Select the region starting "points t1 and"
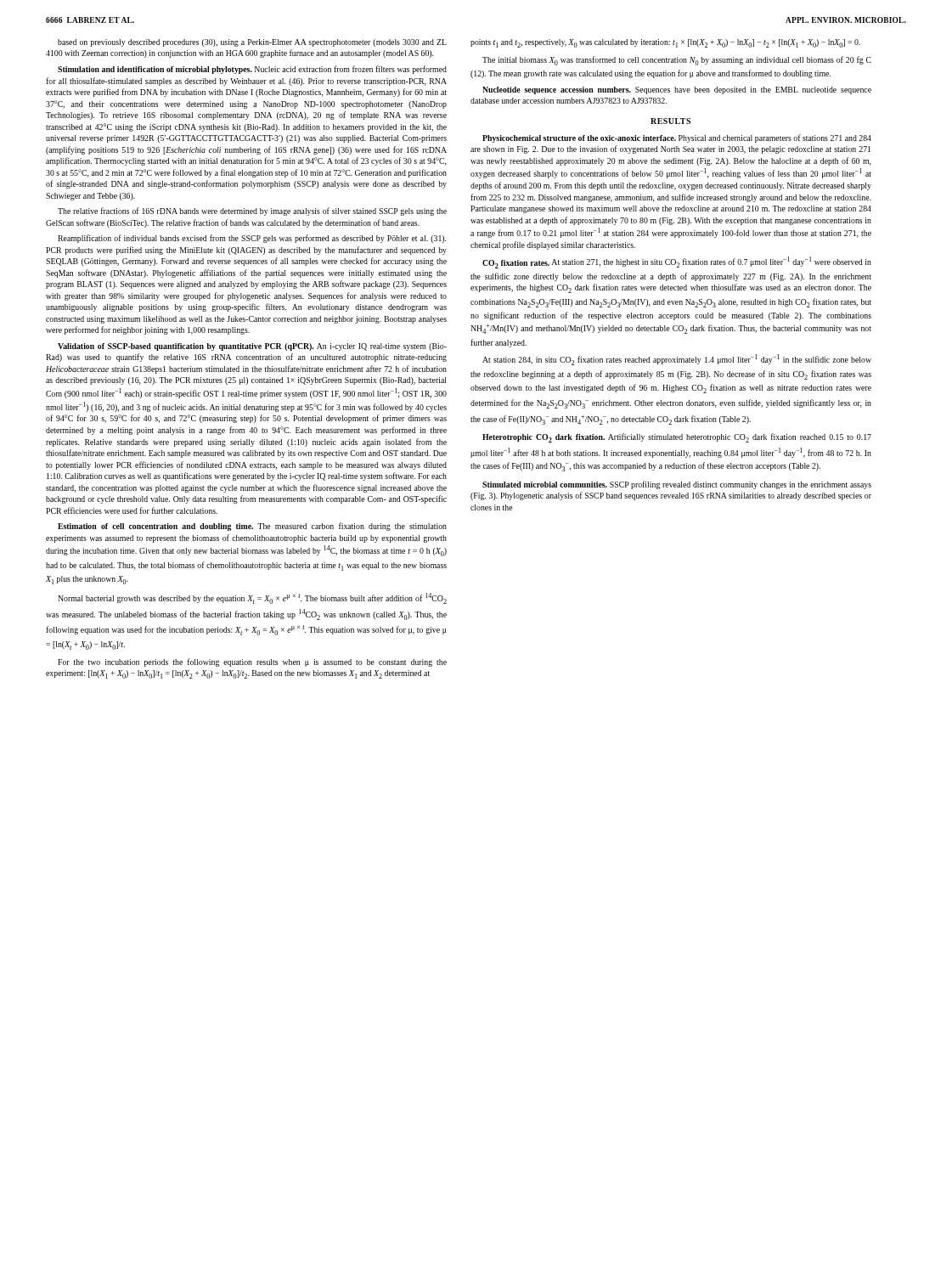 point(671,43)
